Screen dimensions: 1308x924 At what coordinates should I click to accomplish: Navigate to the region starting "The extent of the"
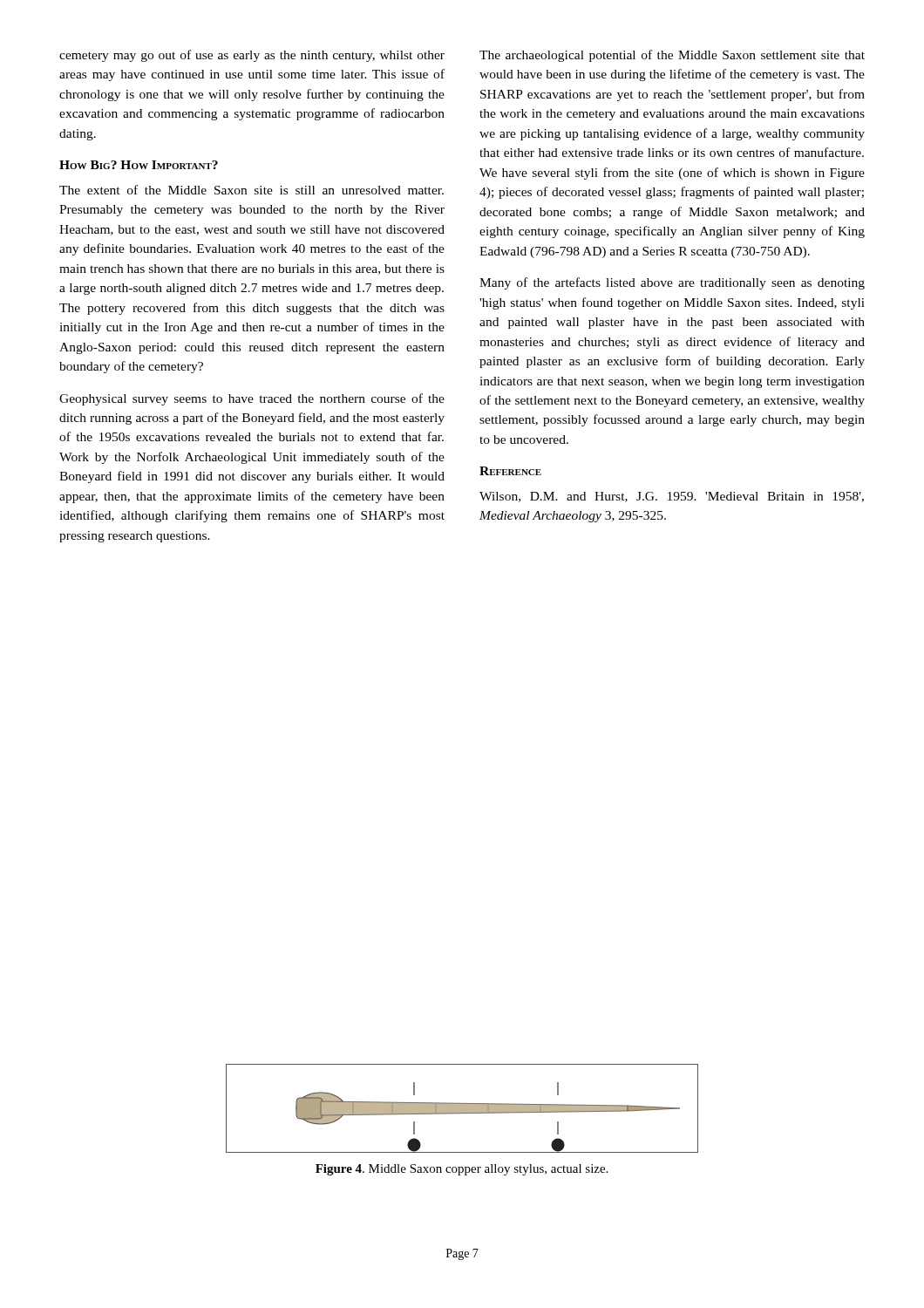click(x=252, y=278)
